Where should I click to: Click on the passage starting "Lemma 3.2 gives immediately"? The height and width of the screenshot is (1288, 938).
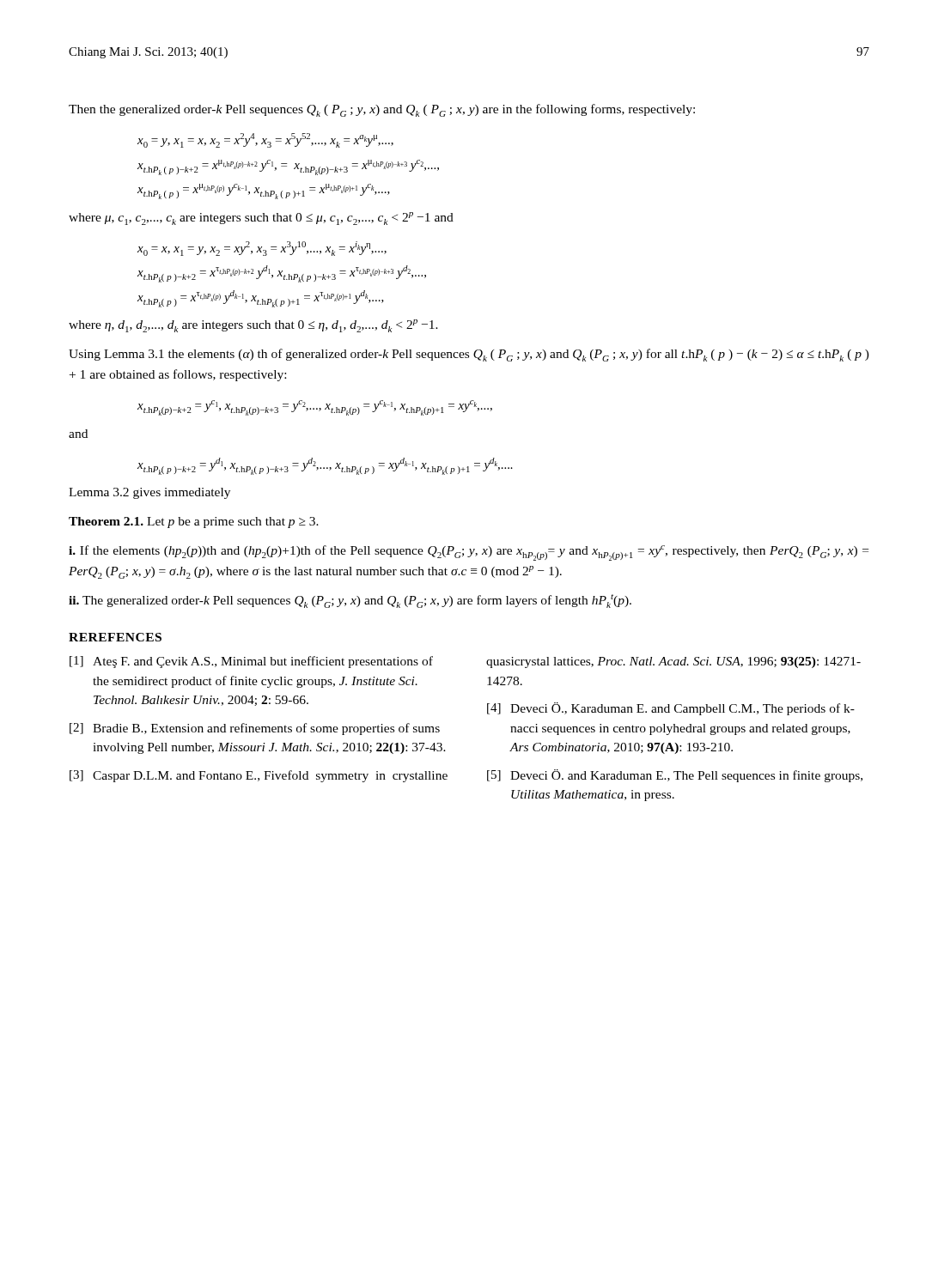coord(150,492)
